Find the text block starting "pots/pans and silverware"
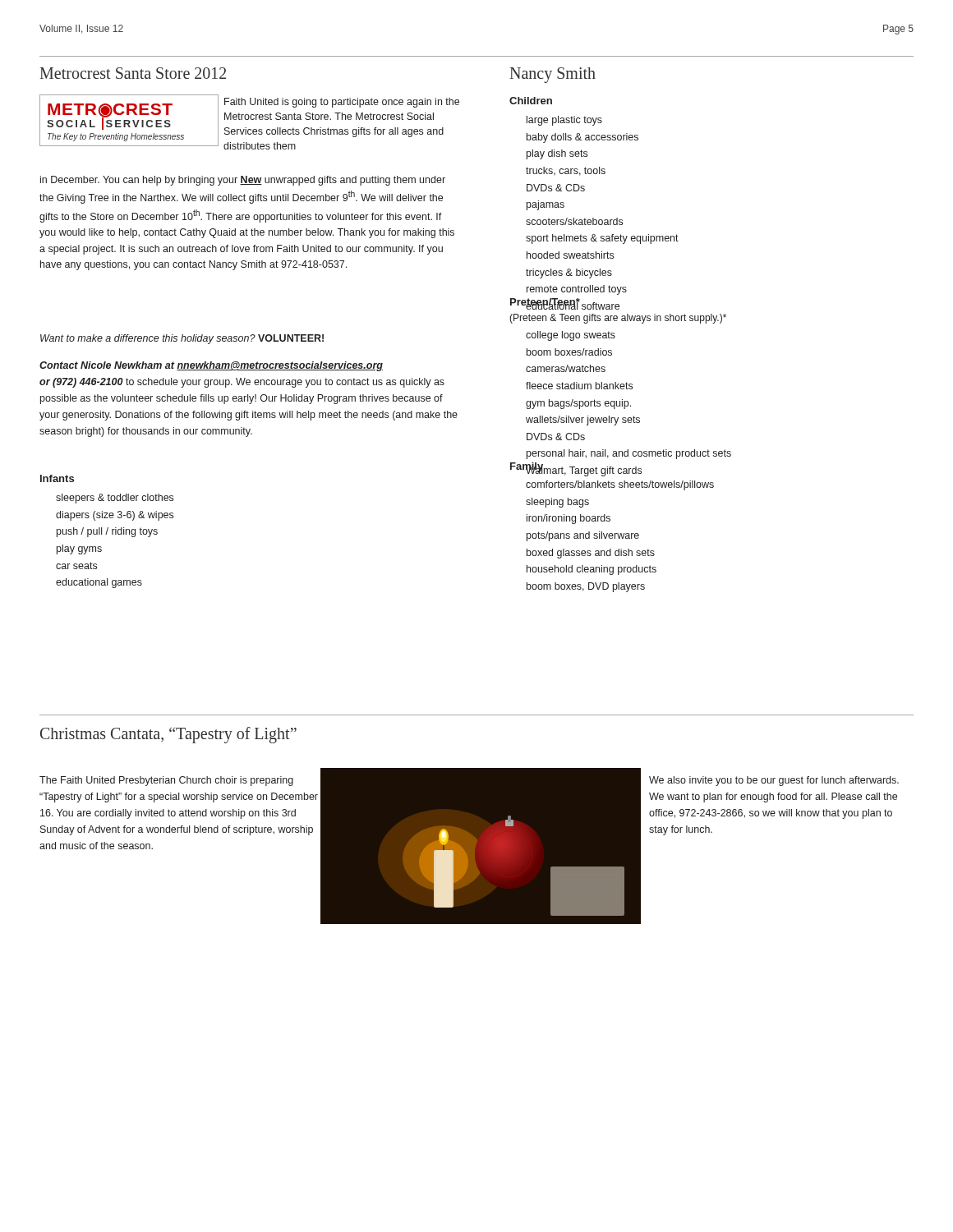Image resolution: width=953 pixels, height=1232 pixels. [583, 535]
